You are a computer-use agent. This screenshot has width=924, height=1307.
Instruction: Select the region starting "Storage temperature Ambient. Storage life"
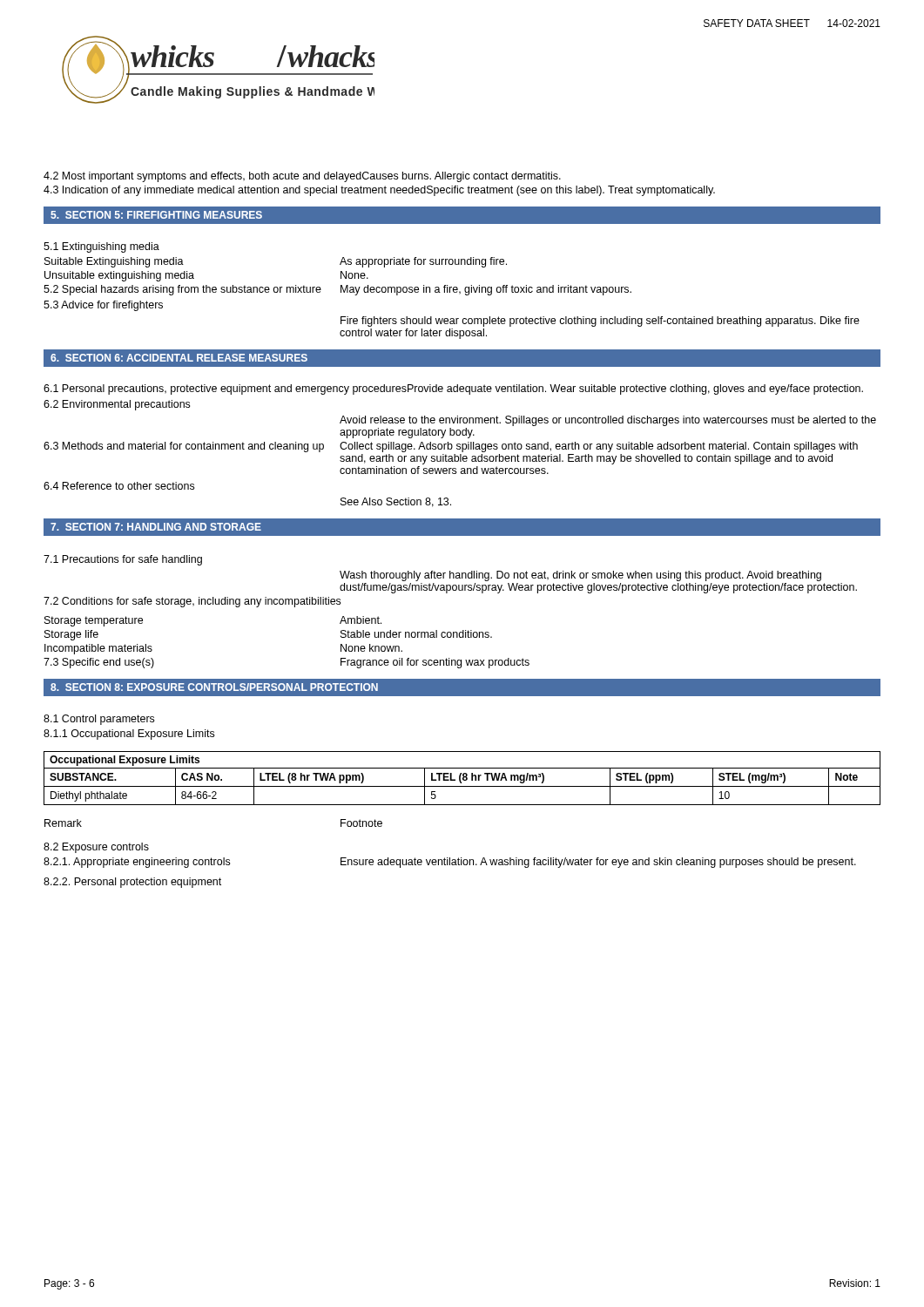click(462, 634)
